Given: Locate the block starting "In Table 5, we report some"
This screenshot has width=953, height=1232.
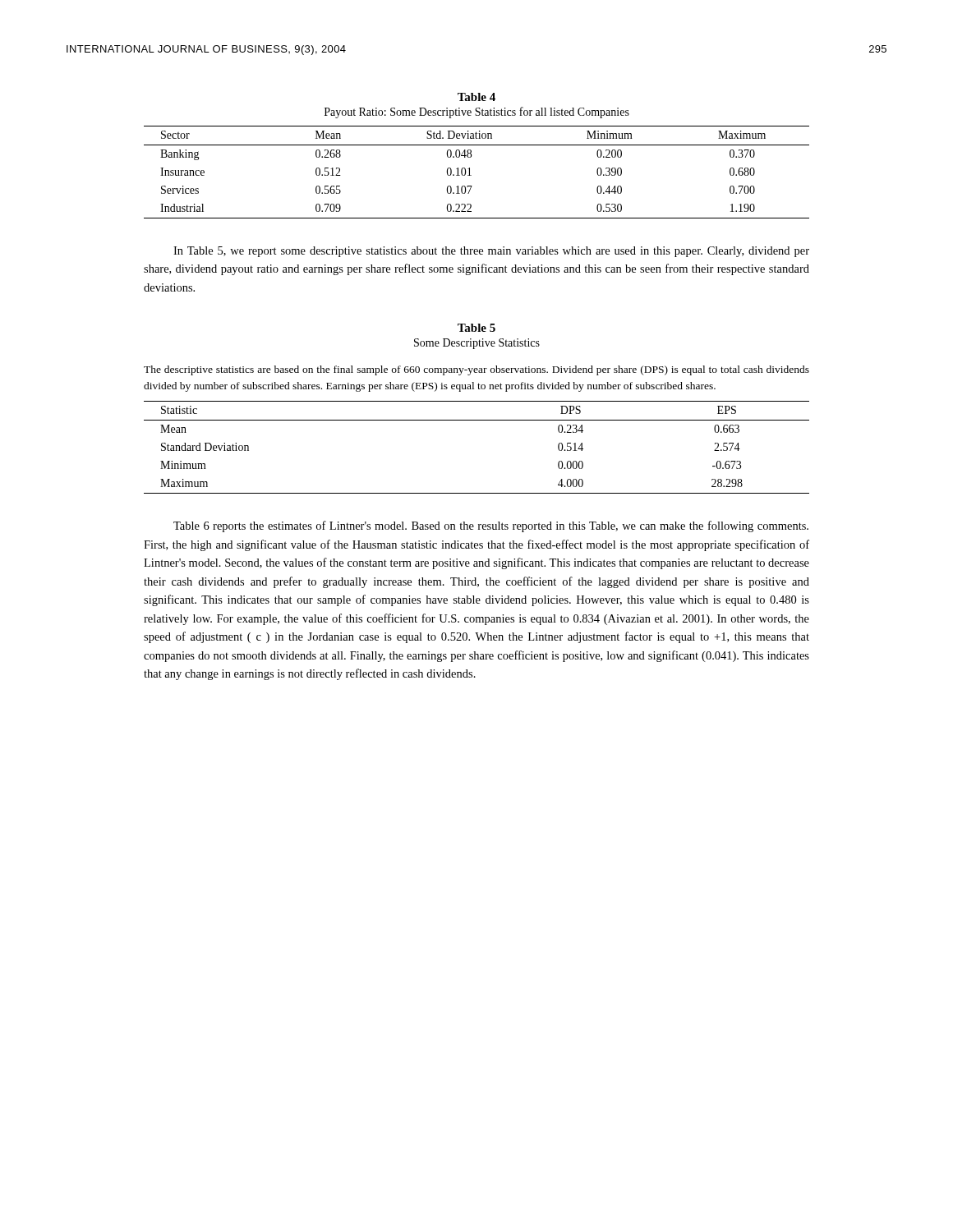Looking at the screenshot, I should coord(476,269).
